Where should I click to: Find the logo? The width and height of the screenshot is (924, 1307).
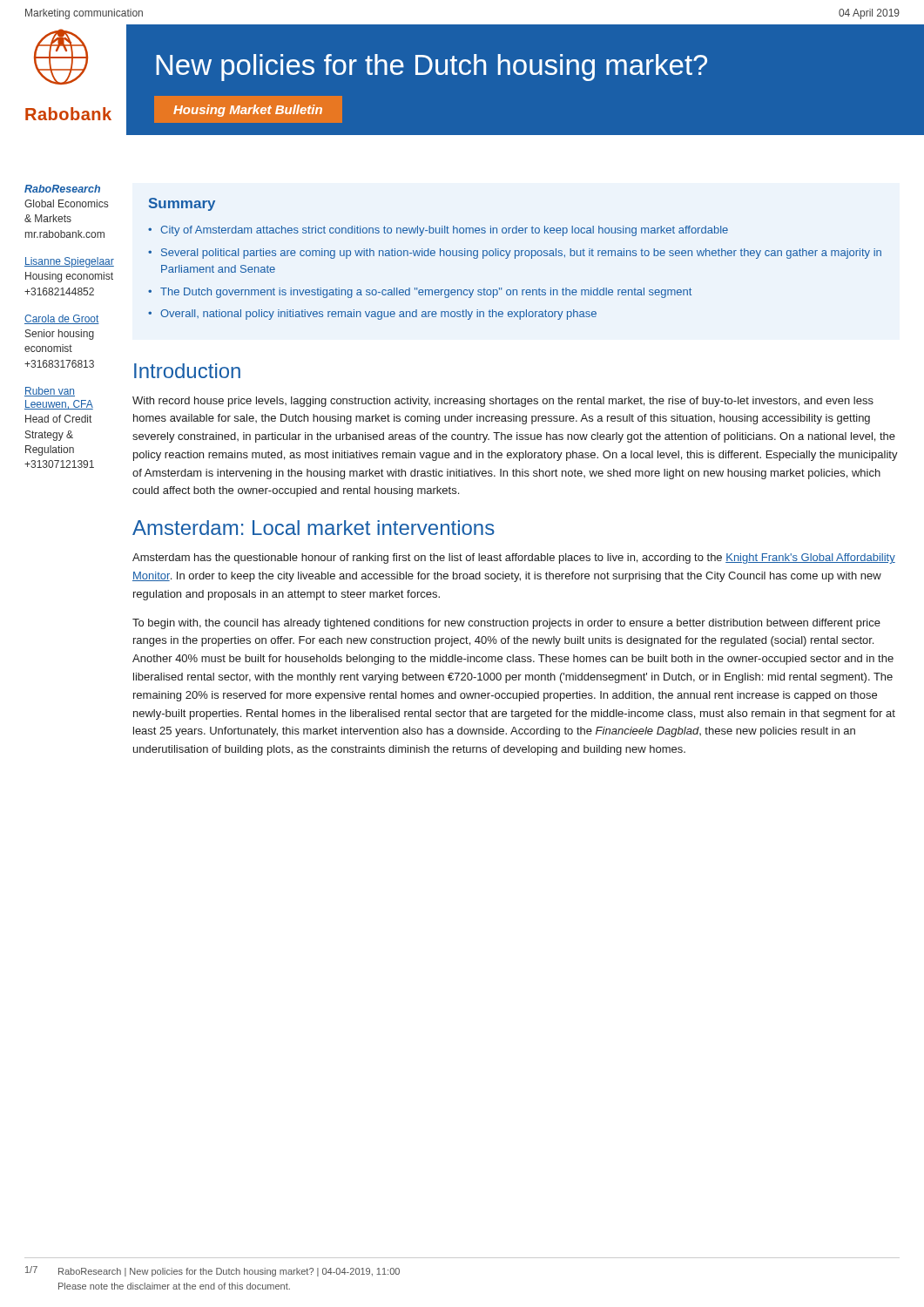click(x=72, y=74)
